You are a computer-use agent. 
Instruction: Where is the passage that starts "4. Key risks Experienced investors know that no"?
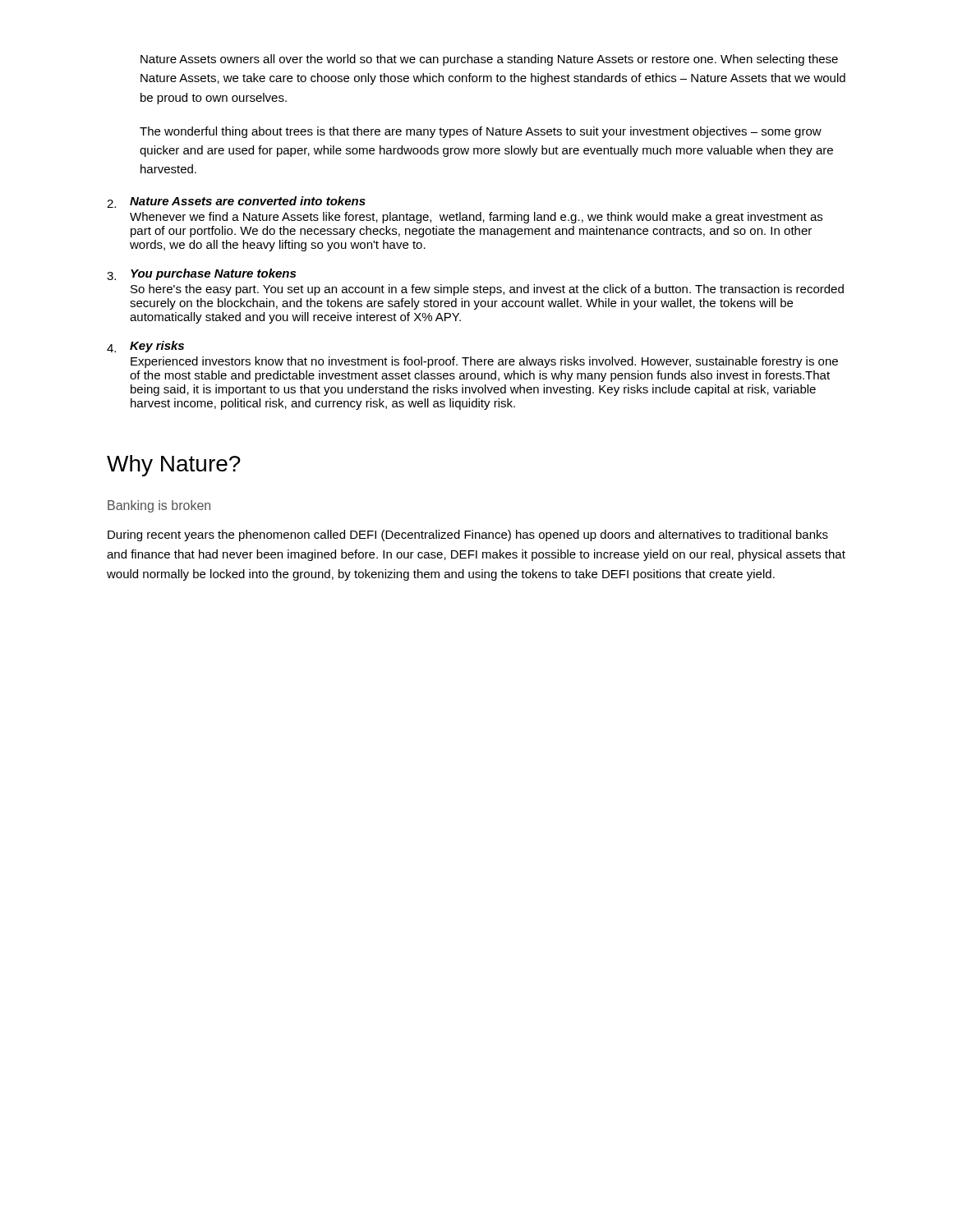(x=476, y=374)
